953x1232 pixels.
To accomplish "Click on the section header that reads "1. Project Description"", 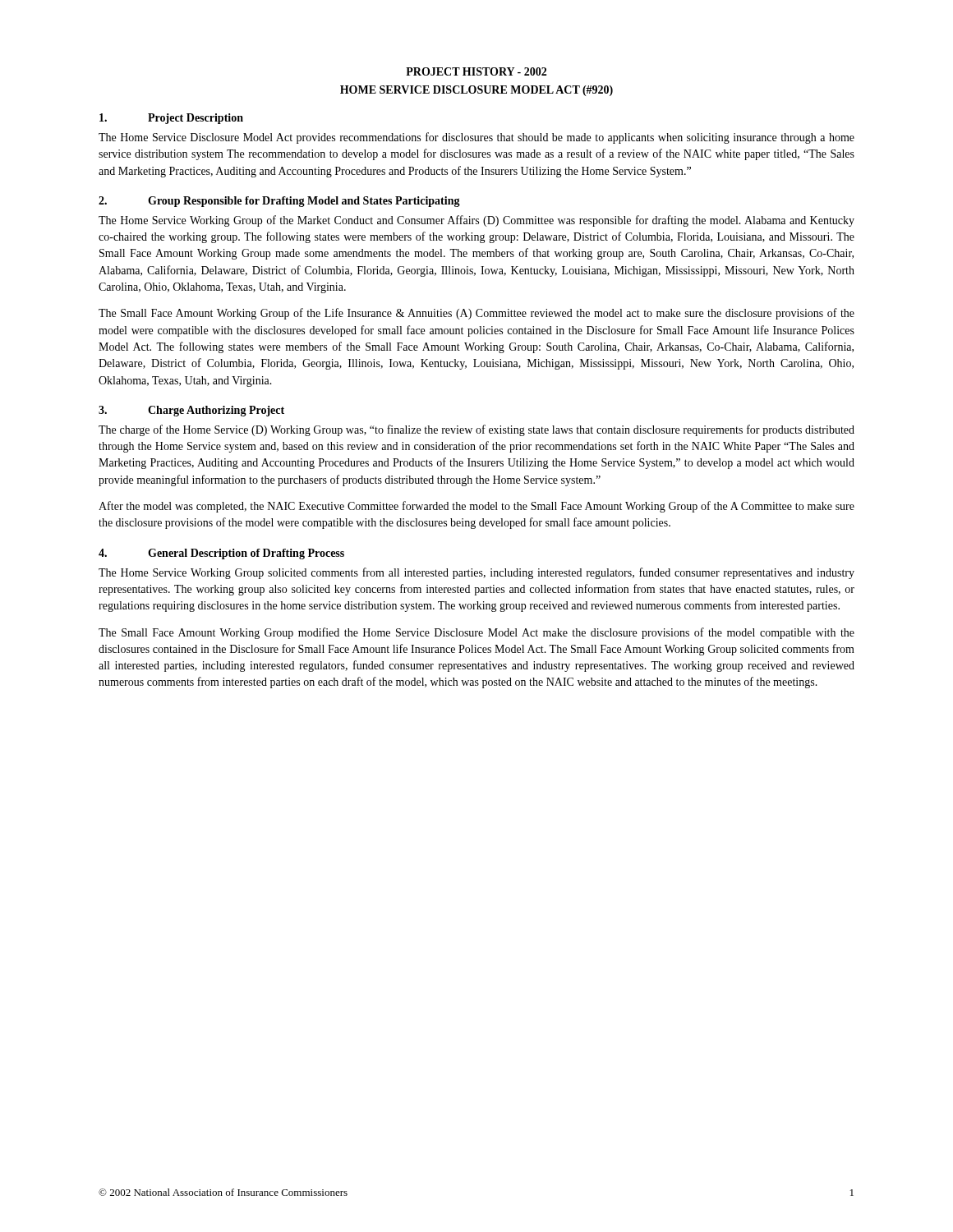I will [171, 118].
